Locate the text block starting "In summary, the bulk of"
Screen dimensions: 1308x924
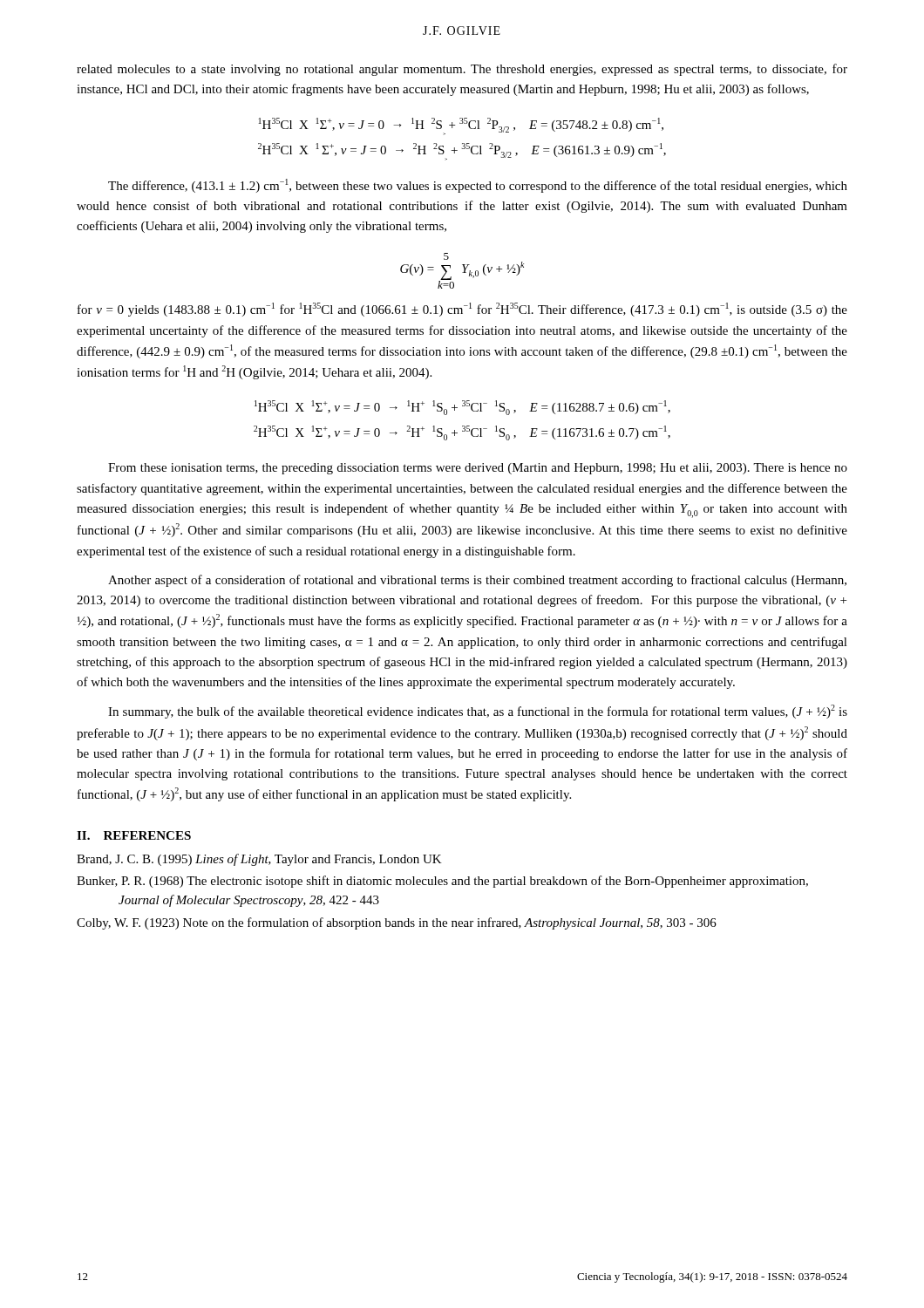pos(462,753)
